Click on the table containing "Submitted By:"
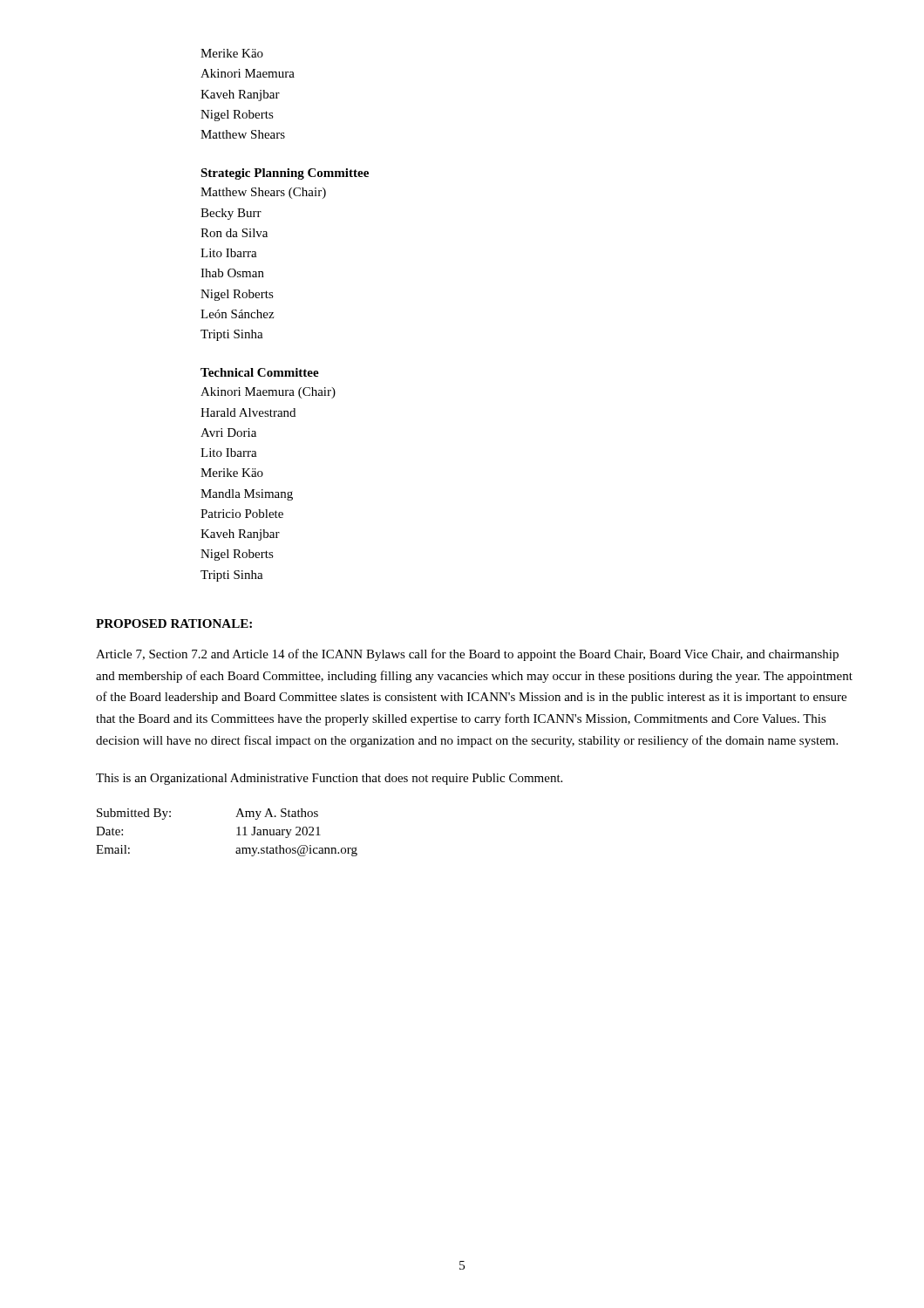Image resolution: width=924 pixels, height=1308 pixels. point(475,832)
